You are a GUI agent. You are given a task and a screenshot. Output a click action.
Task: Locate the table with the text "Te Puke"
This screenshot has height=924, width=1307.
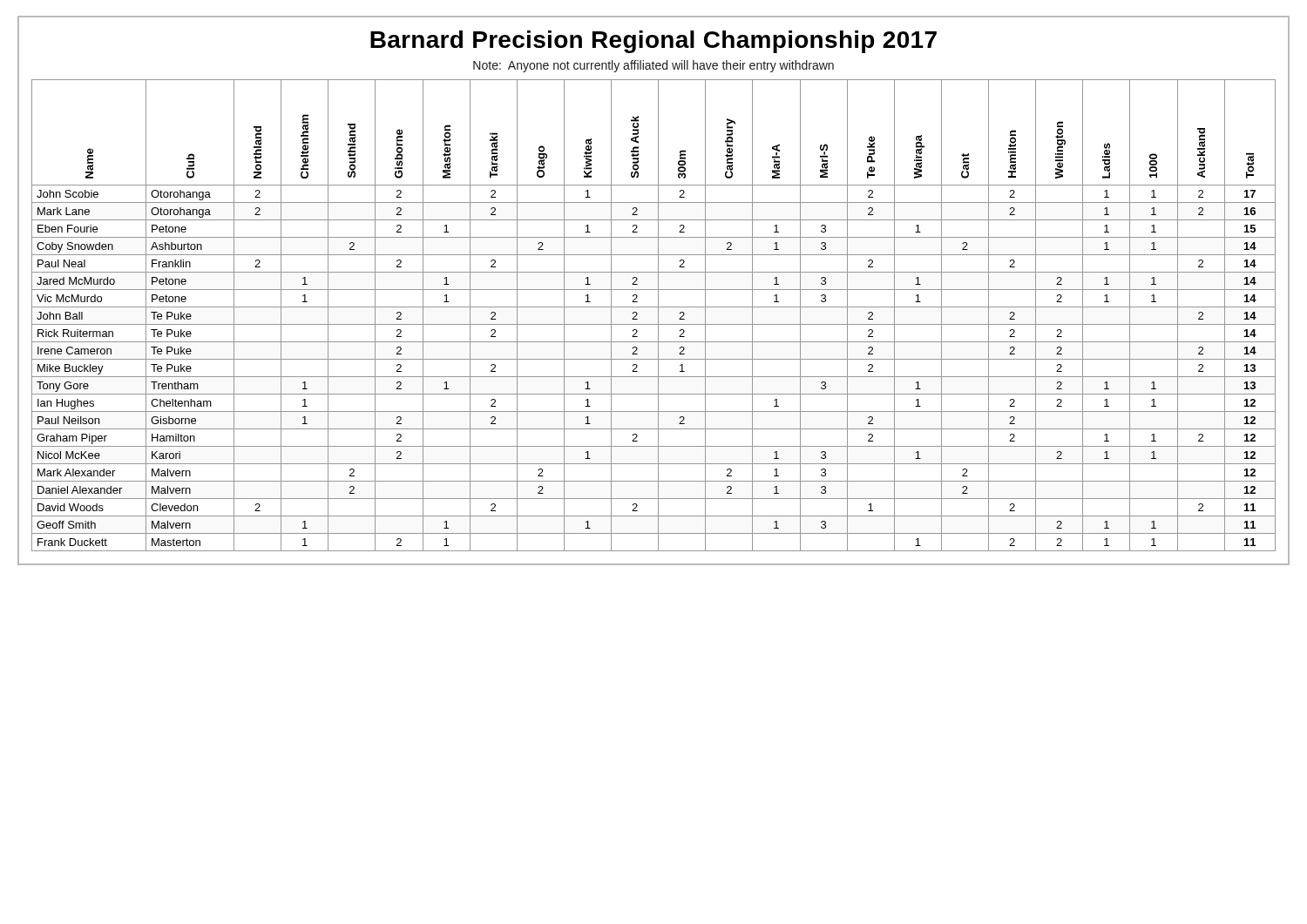[654, 315]
